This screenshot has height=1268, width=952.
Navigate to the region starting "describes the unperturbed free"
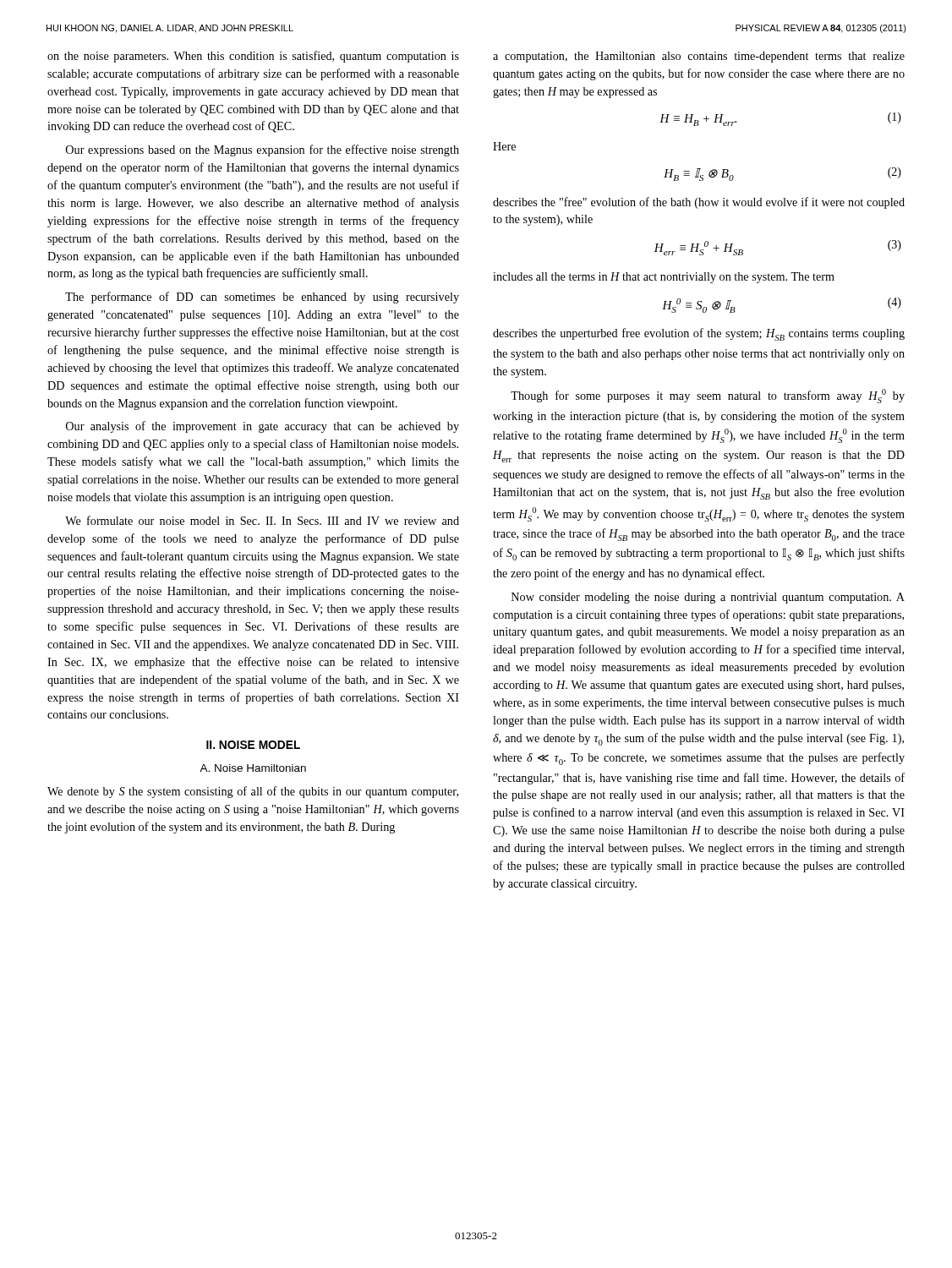click(699, 609)
